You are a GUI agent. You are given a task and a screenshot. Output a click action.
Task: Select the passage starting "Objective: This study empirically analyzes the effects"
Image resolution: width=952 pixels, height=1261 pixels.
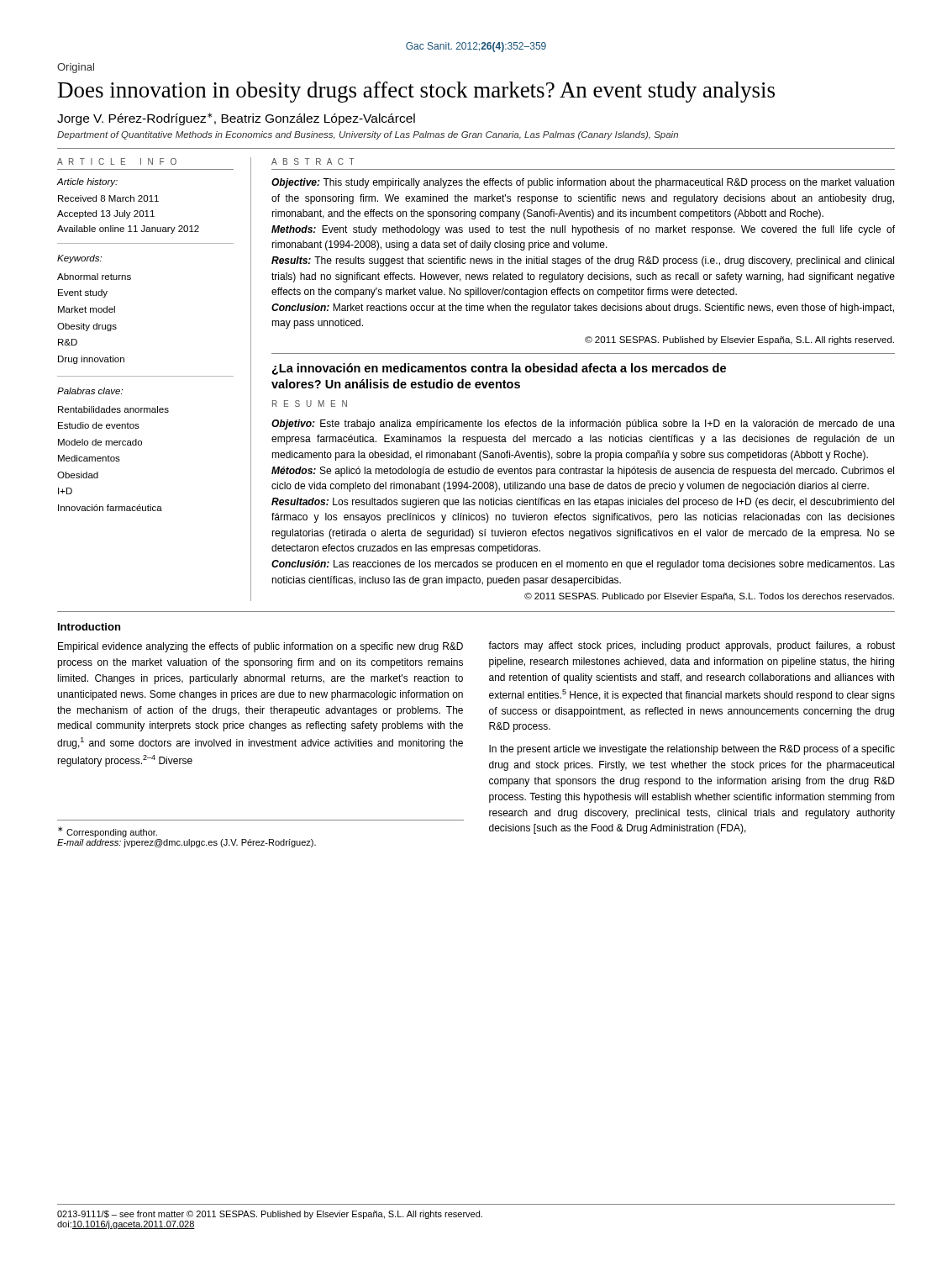(583, 253)
